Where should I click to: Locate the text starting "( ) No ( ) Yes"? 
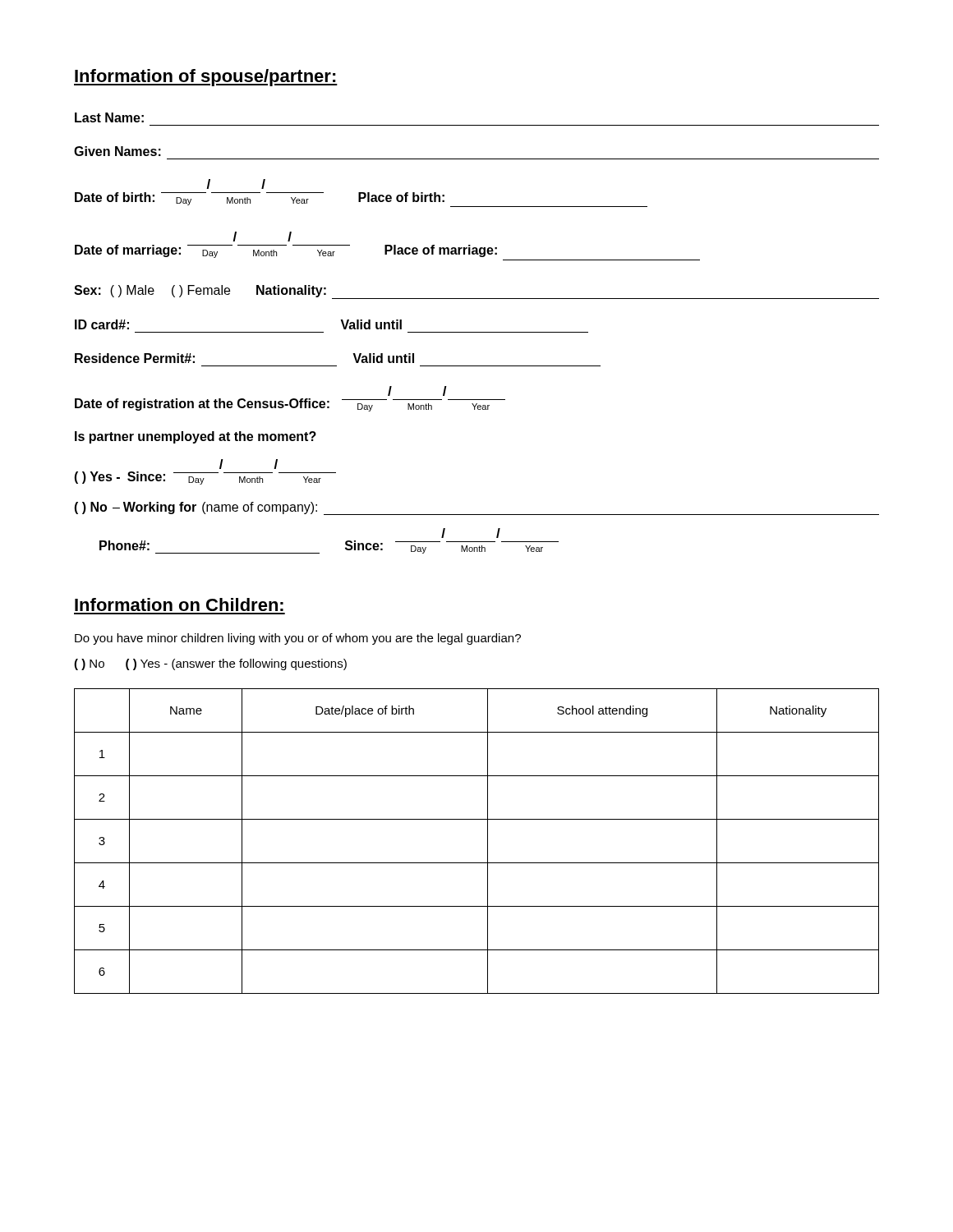(211, 663)
